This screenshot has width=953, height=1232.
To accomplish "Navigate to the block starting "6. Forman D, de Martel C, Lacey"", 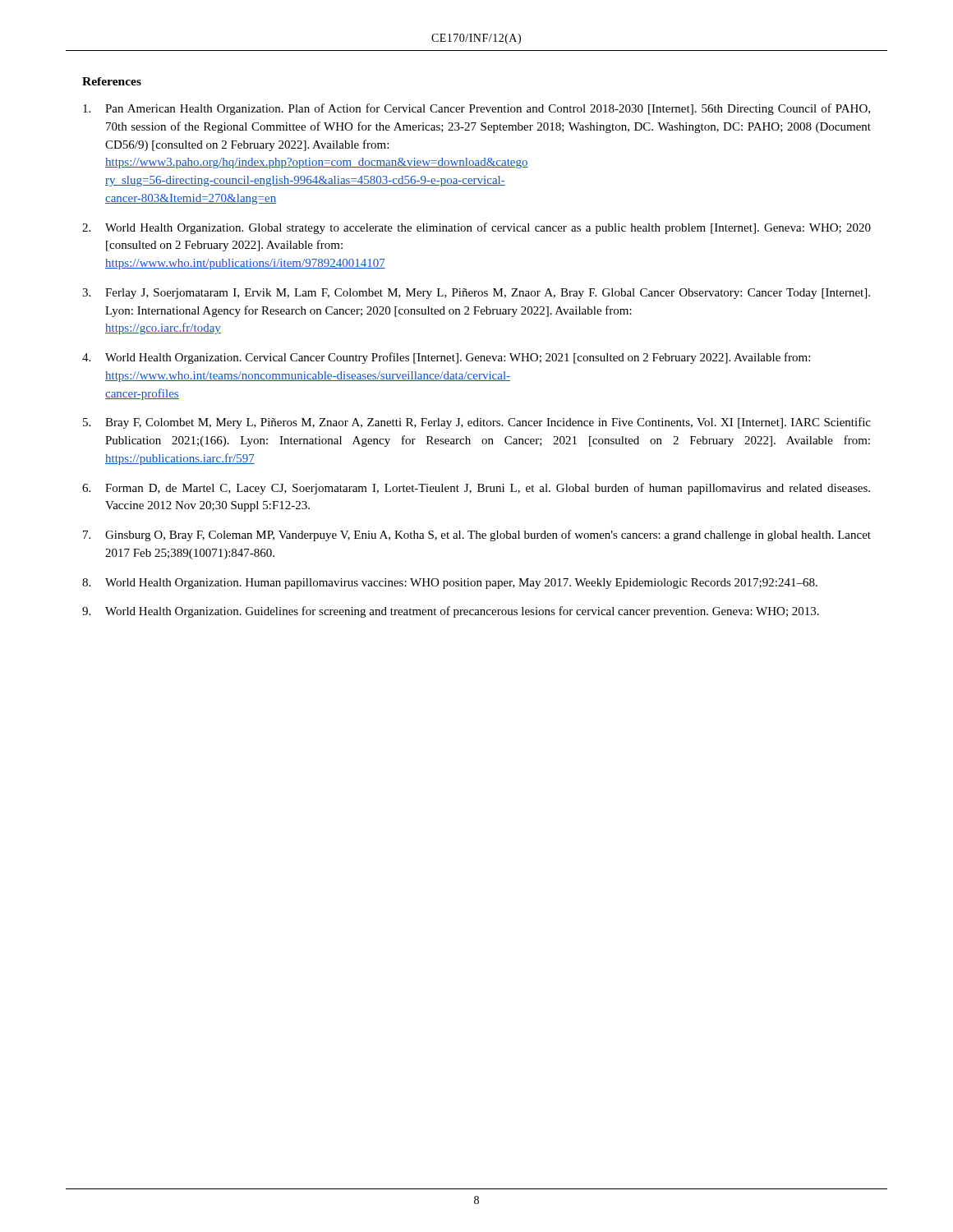I will tap(476, 497).
